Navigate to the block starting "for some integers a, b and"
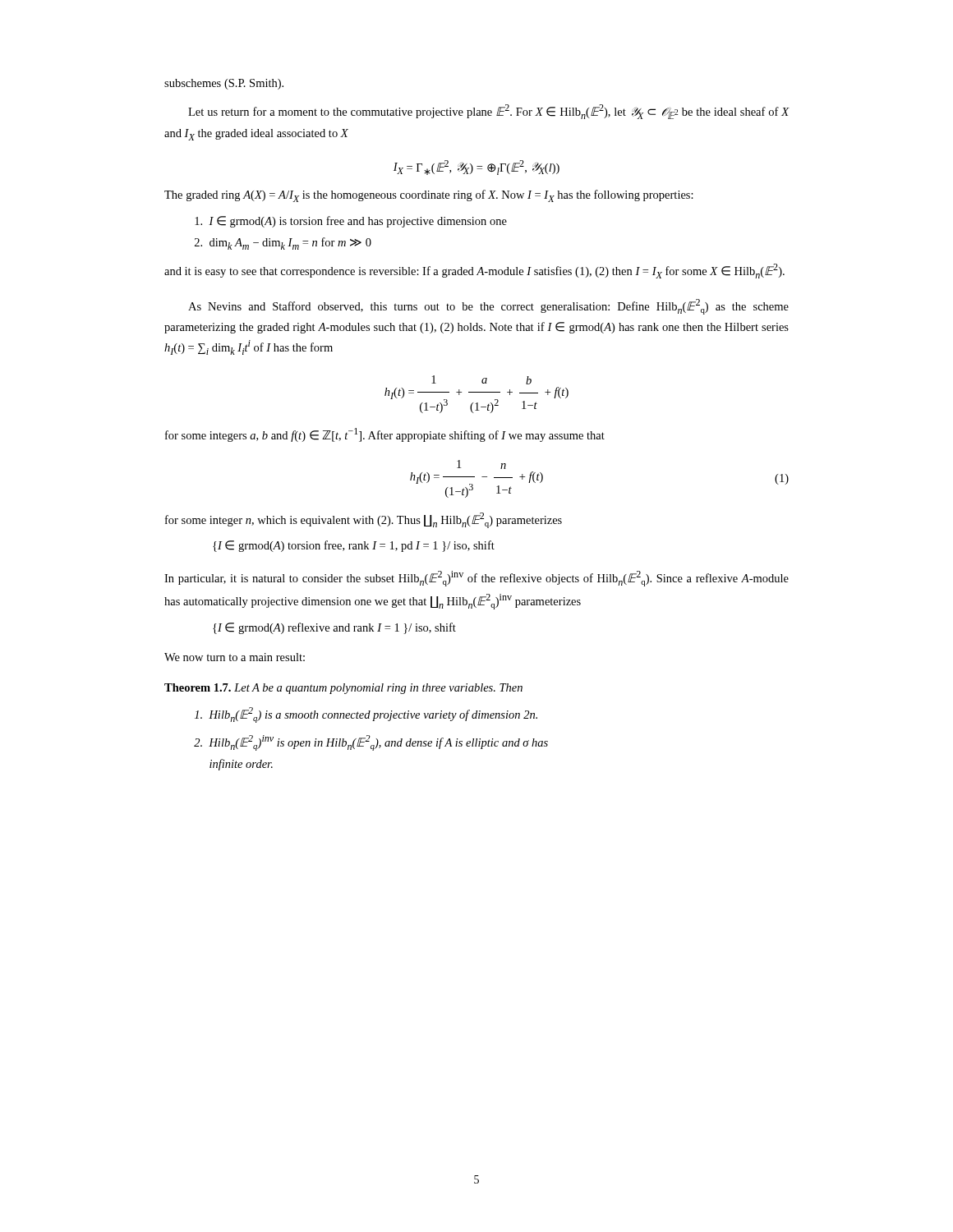 [384, 433]
